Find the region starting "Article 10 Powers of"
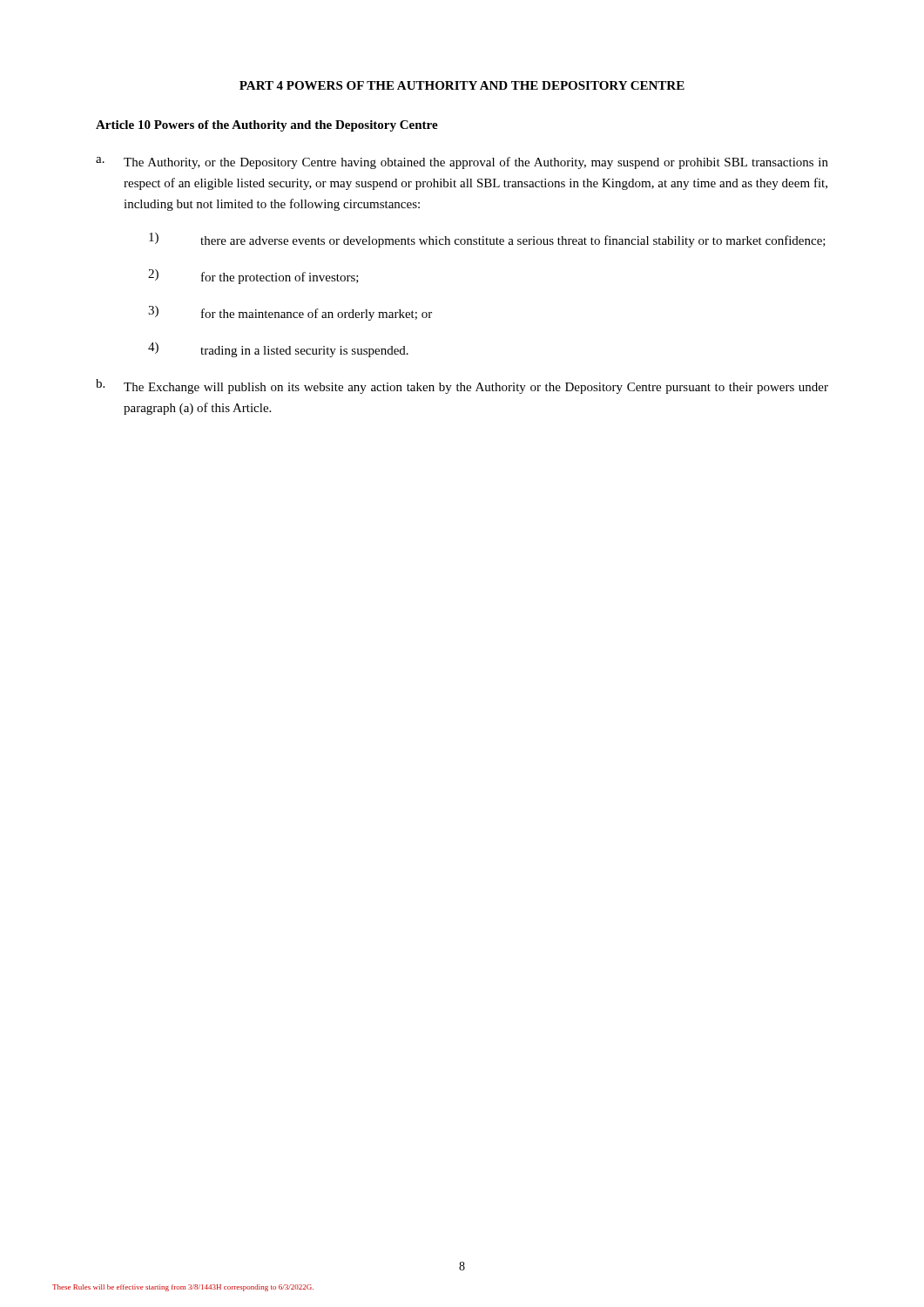The height and width of the screenshot is (1307, 924). click(267, 125)
